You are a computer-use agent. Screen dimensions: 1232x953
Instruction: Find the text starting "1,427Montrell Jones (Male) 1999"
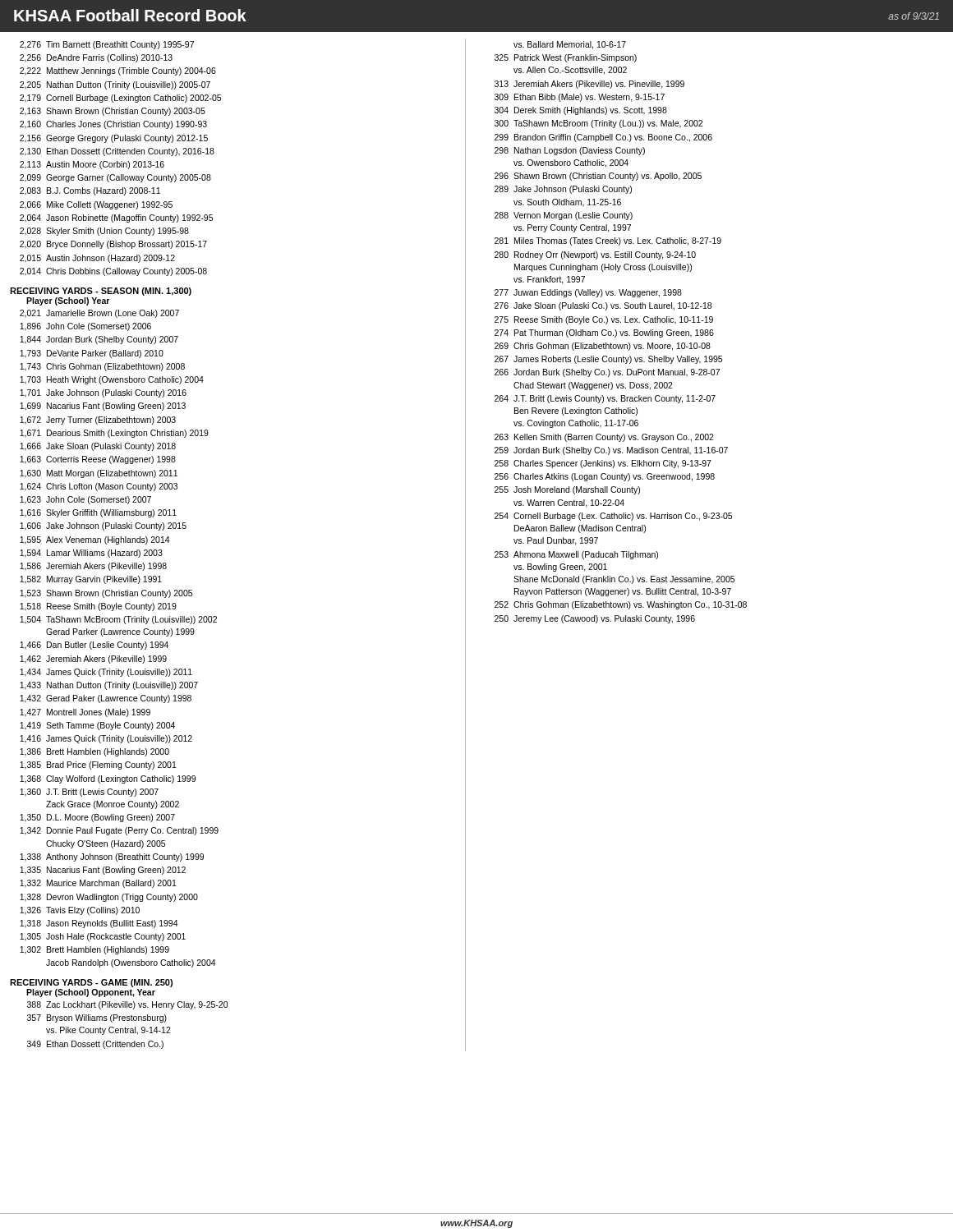pos(85,713)
